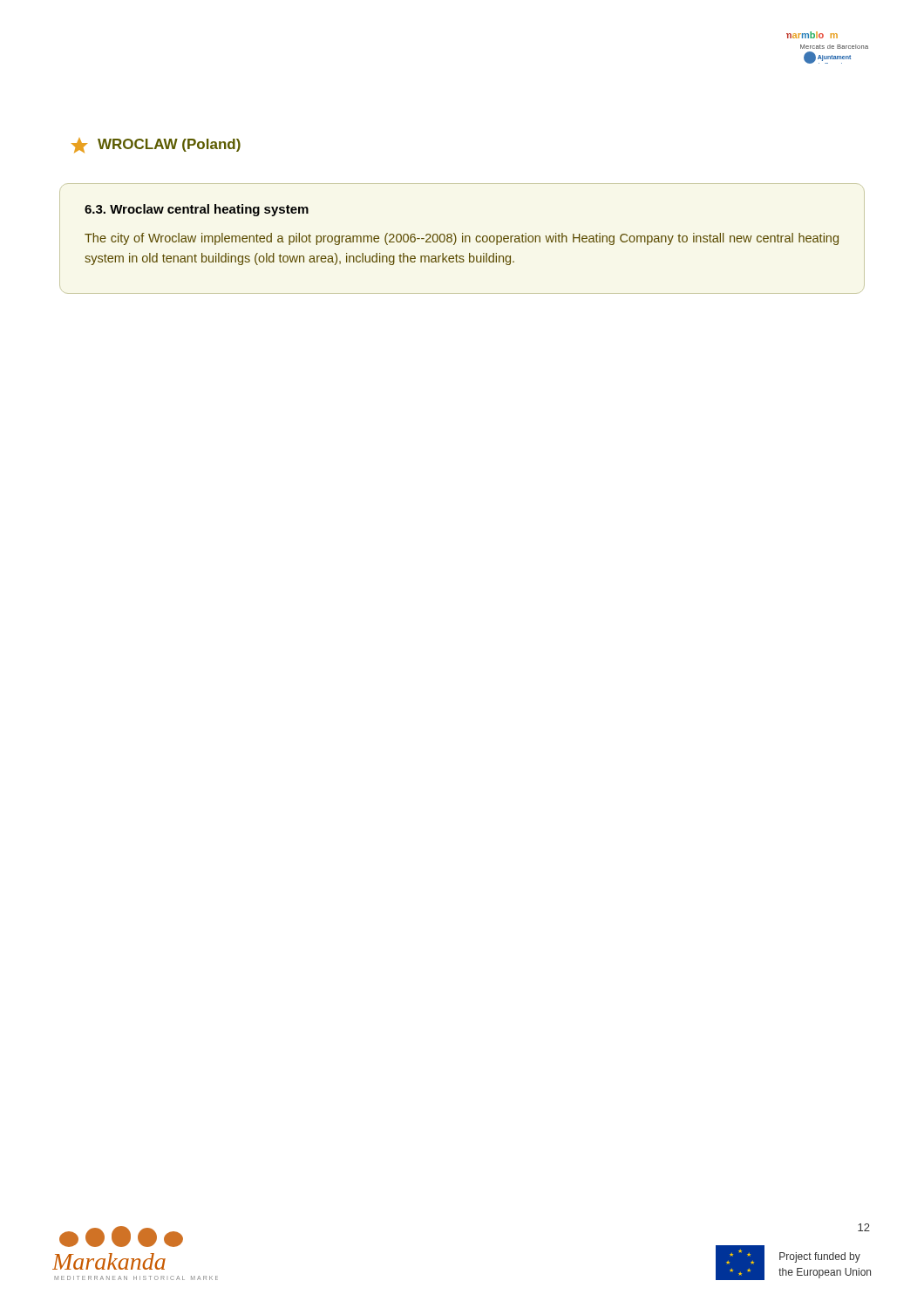Locate the text block starting "The city of Wroclaw implemented"

[462, 248]
